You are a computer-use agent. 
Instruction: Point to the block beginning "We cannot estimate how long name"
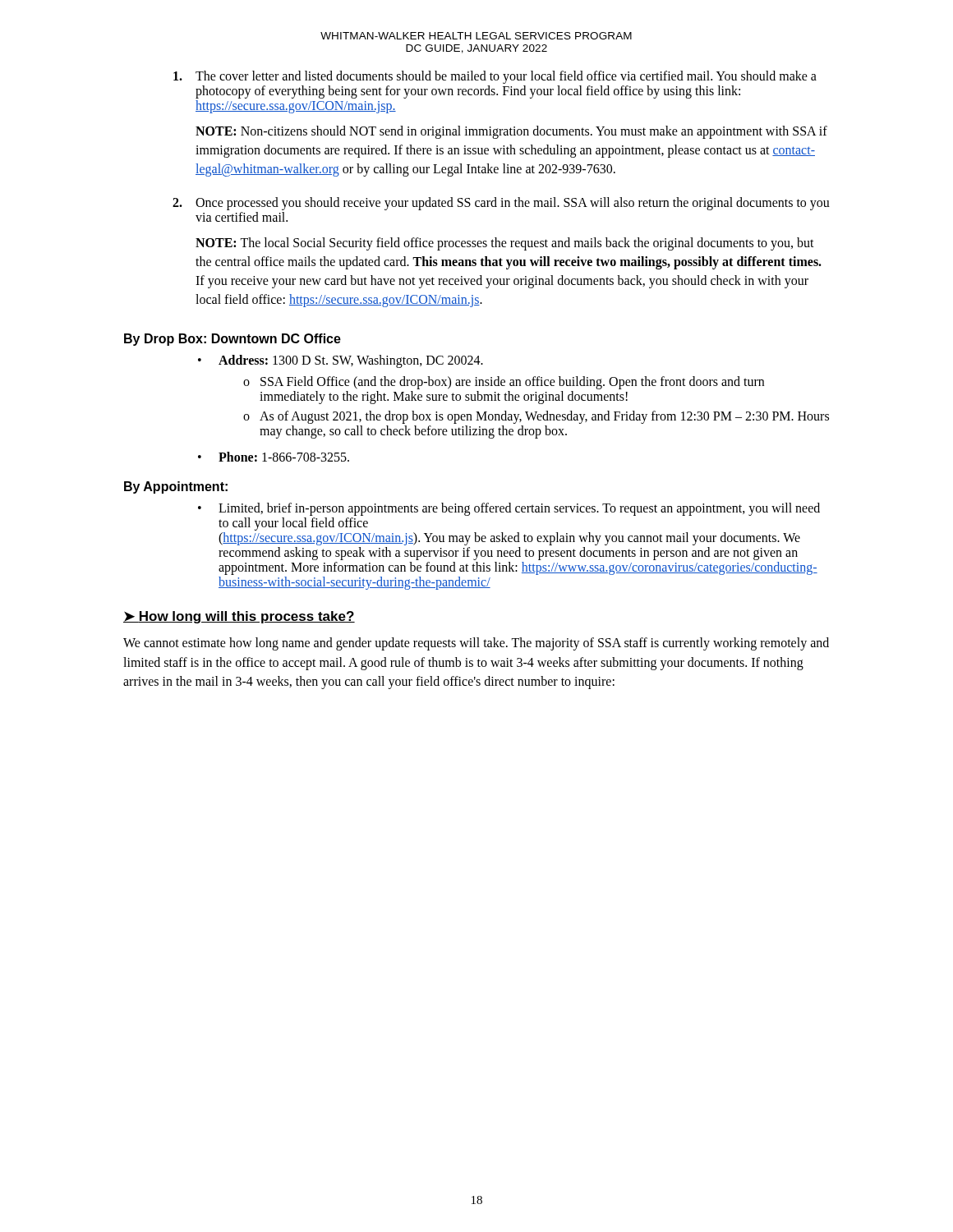click(476, 662)
